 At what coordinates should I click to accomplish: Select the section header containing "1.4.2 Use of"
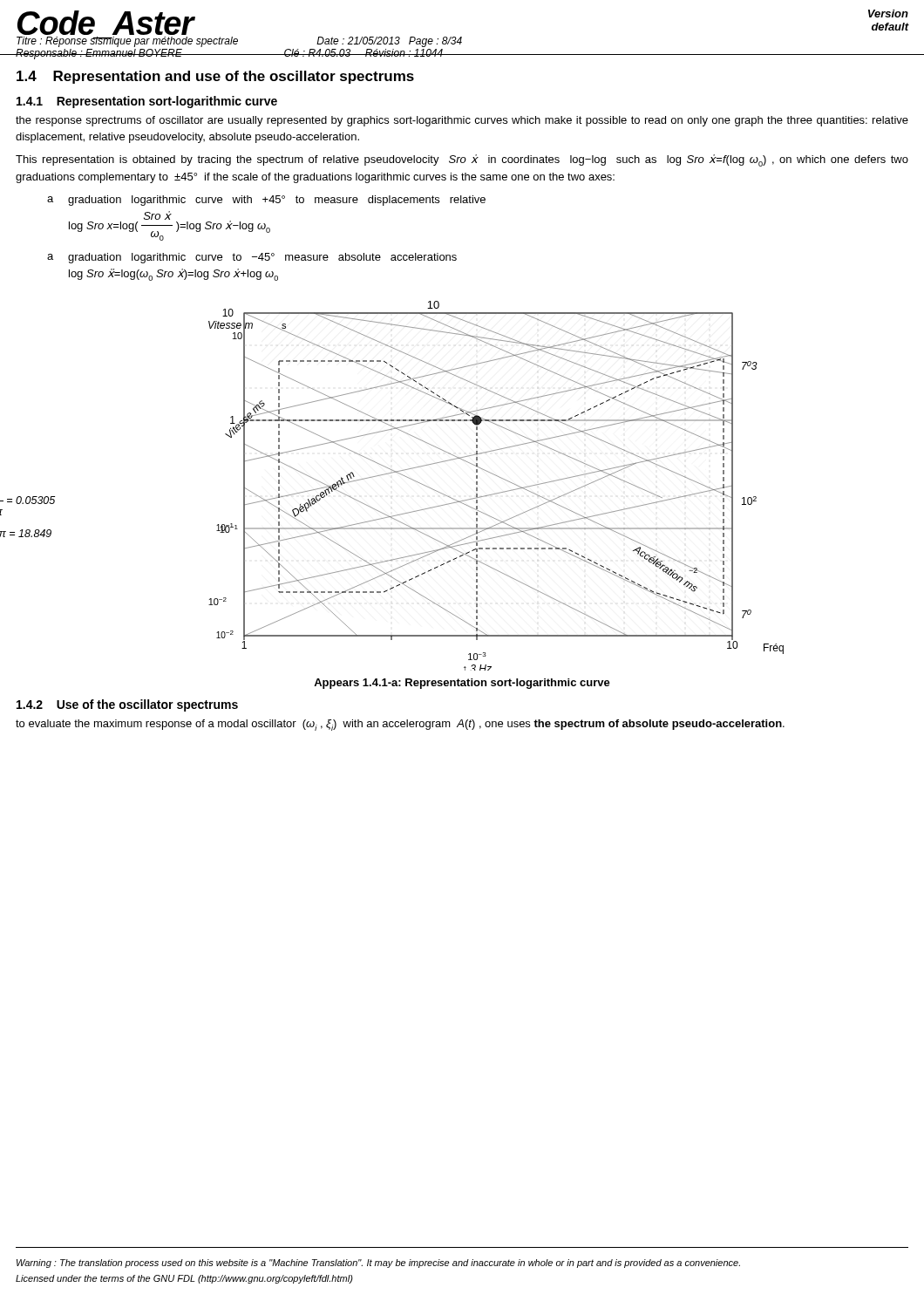(127, 705)
